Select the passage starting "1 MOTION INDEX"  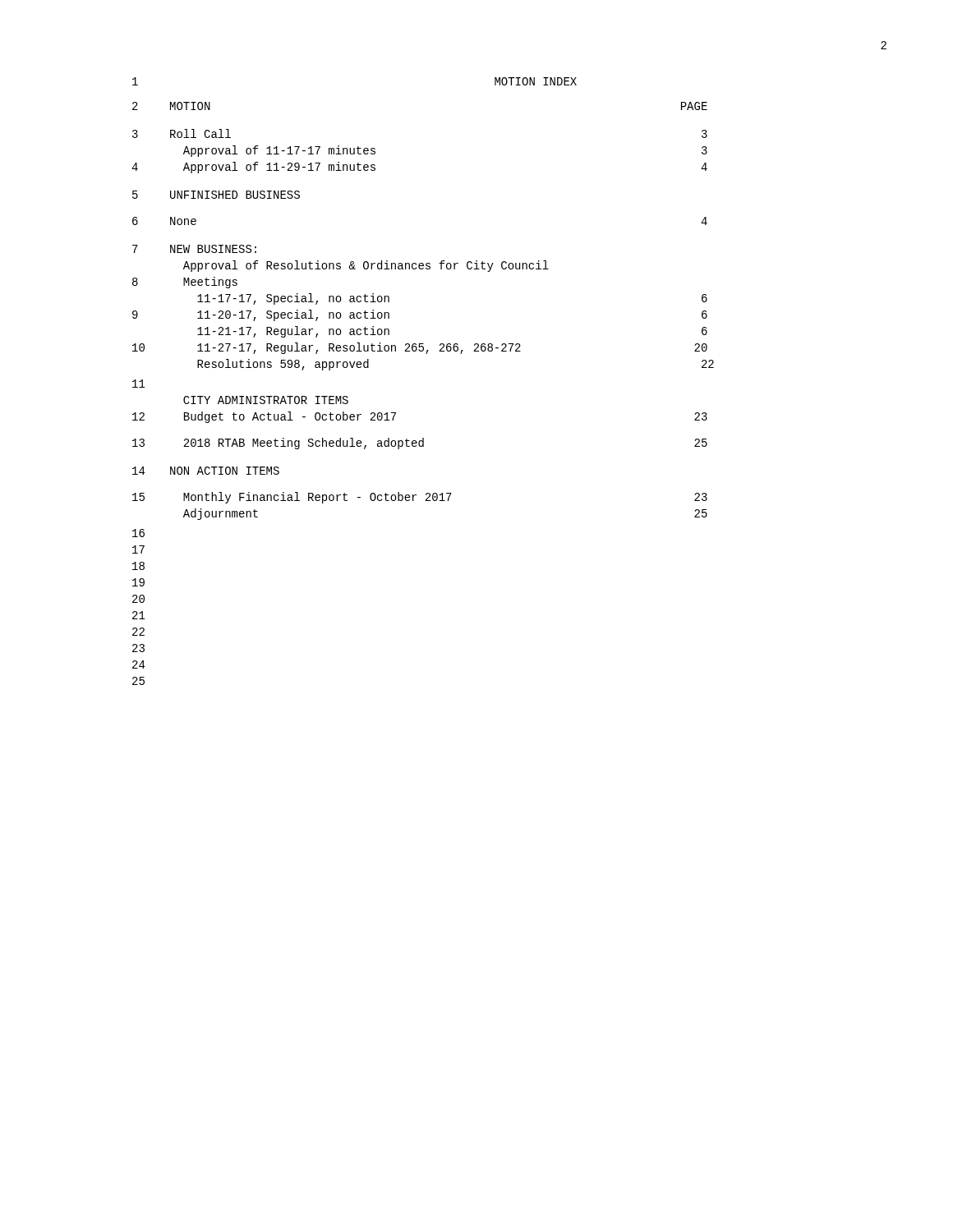tap(135, 81)
